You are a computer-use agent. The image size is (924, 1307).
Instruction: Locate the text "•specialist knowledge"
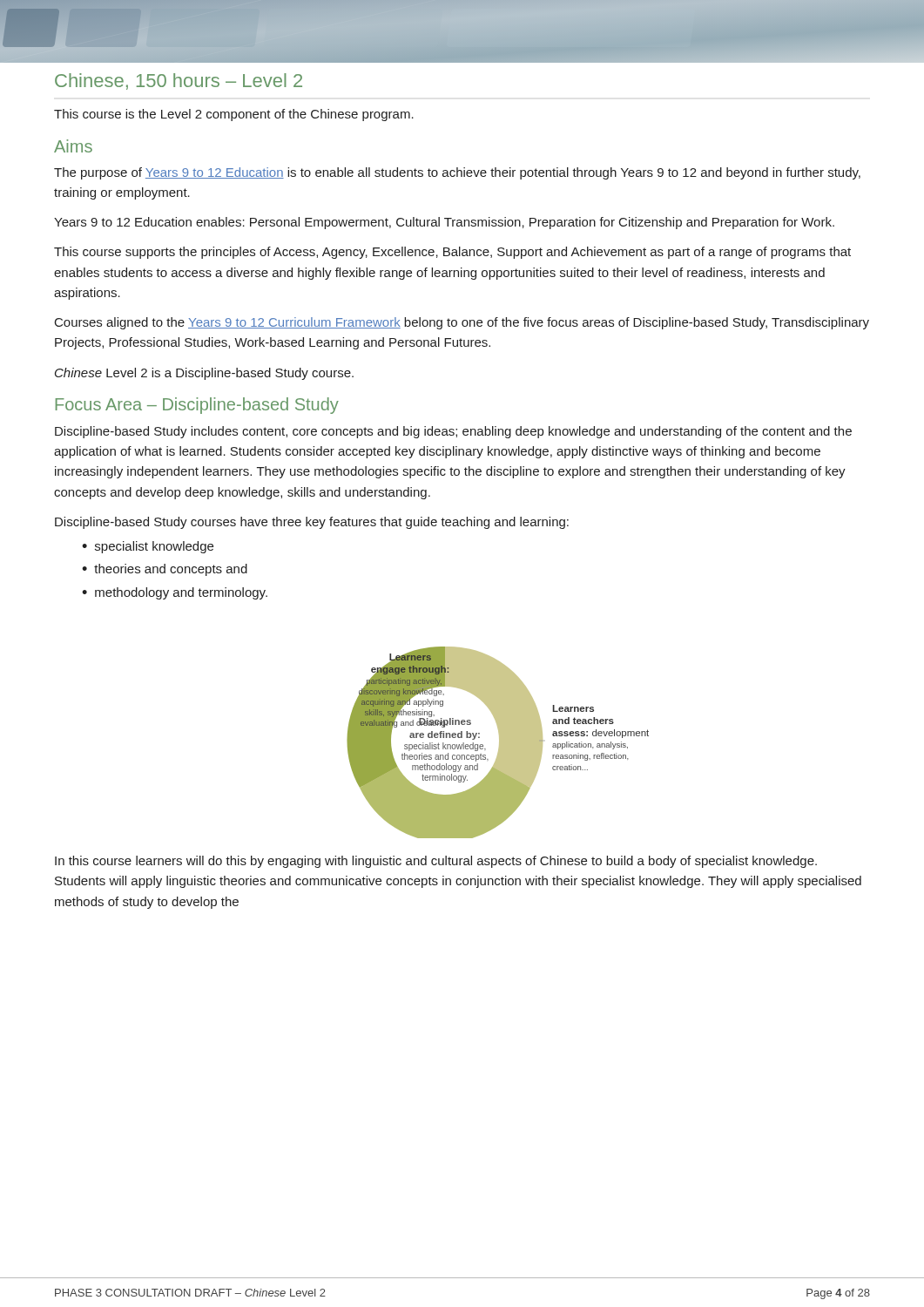(x=148, y=547)
